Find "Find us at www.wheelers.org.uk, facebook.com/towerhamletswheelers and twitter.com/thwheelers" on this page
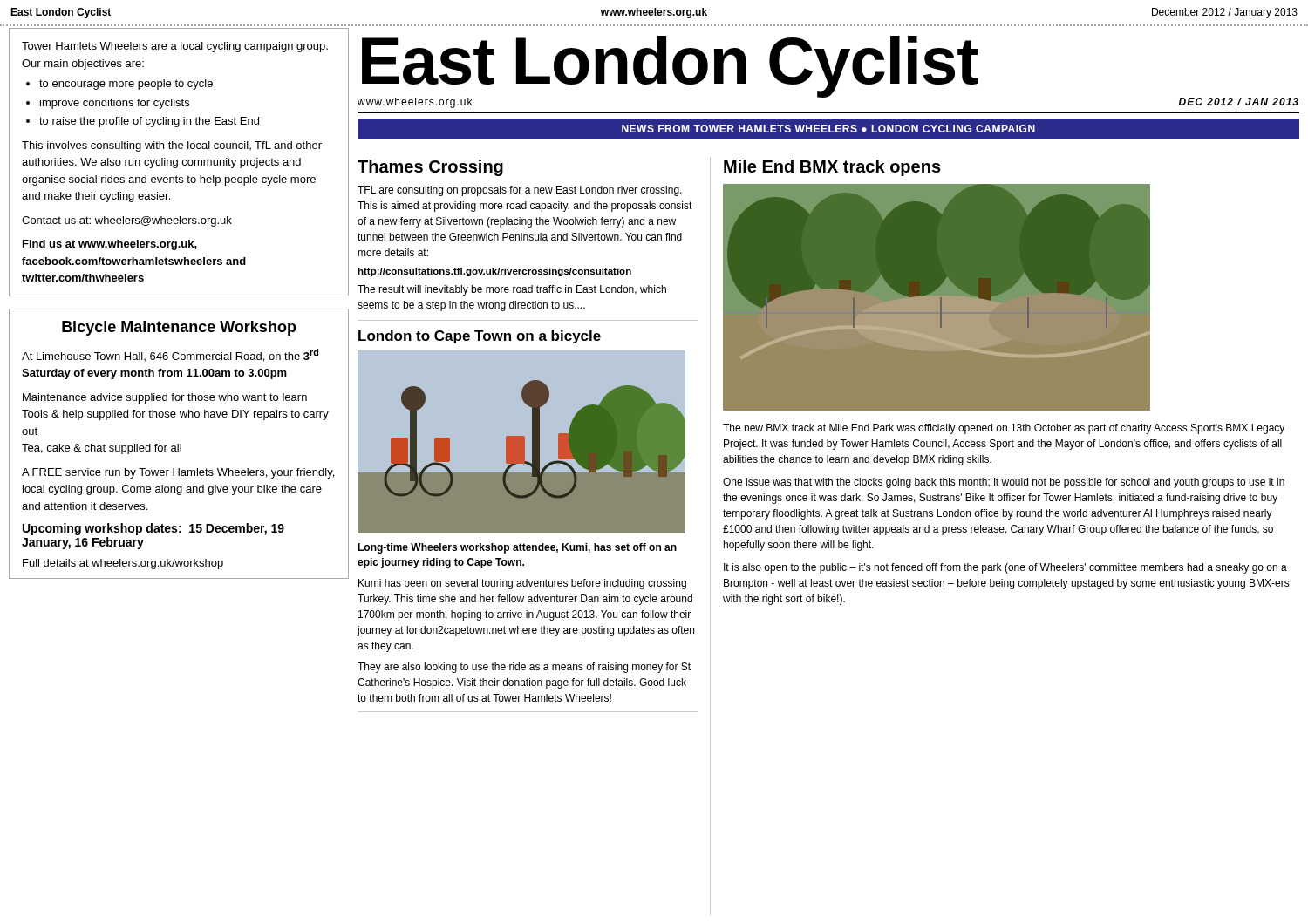Image resolution: width=1308 pixels, height=924 pixels. (x=134, y=261)
